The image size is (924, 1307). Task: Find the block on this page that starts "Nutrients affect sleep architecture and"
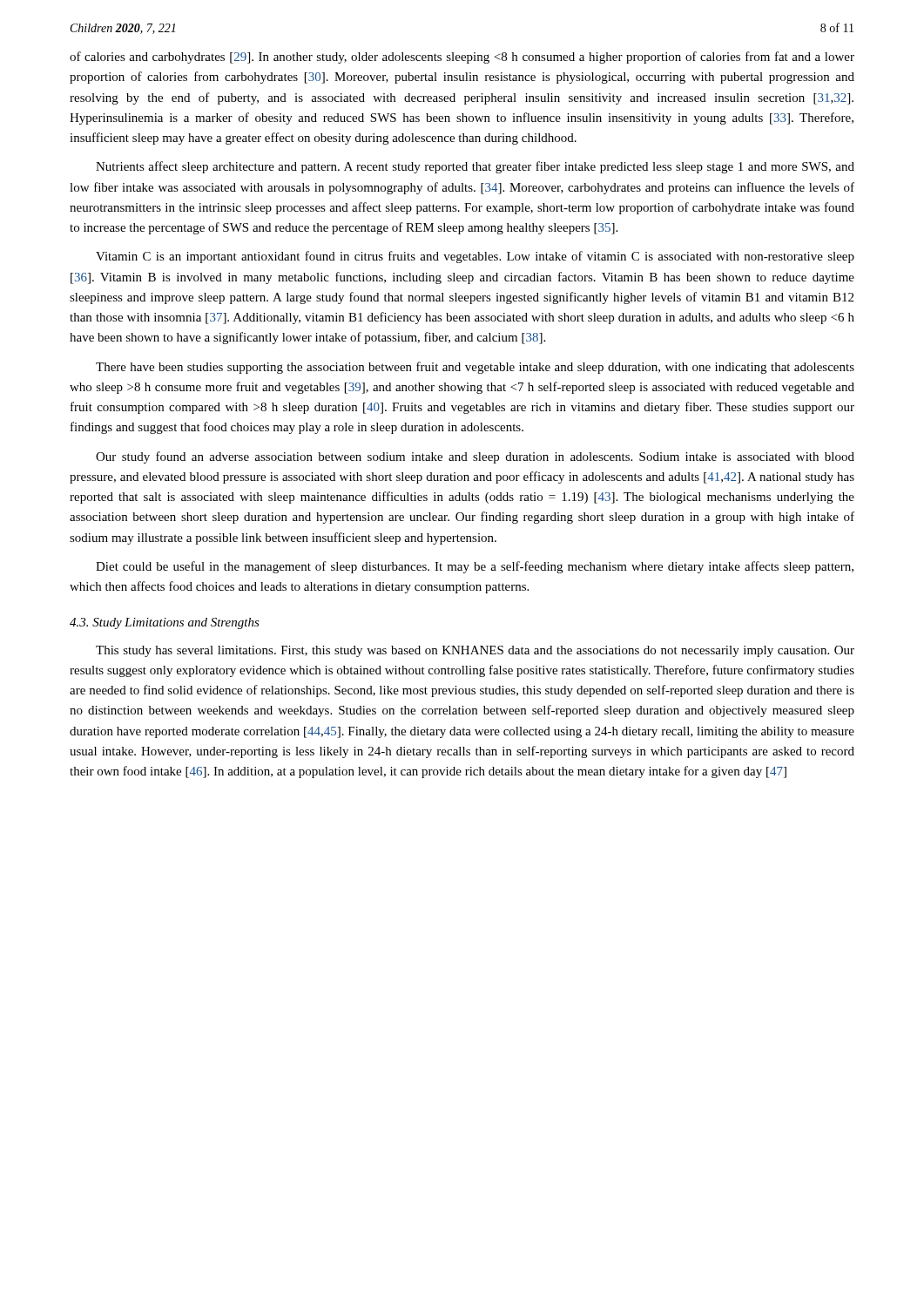tap(462, 198)
